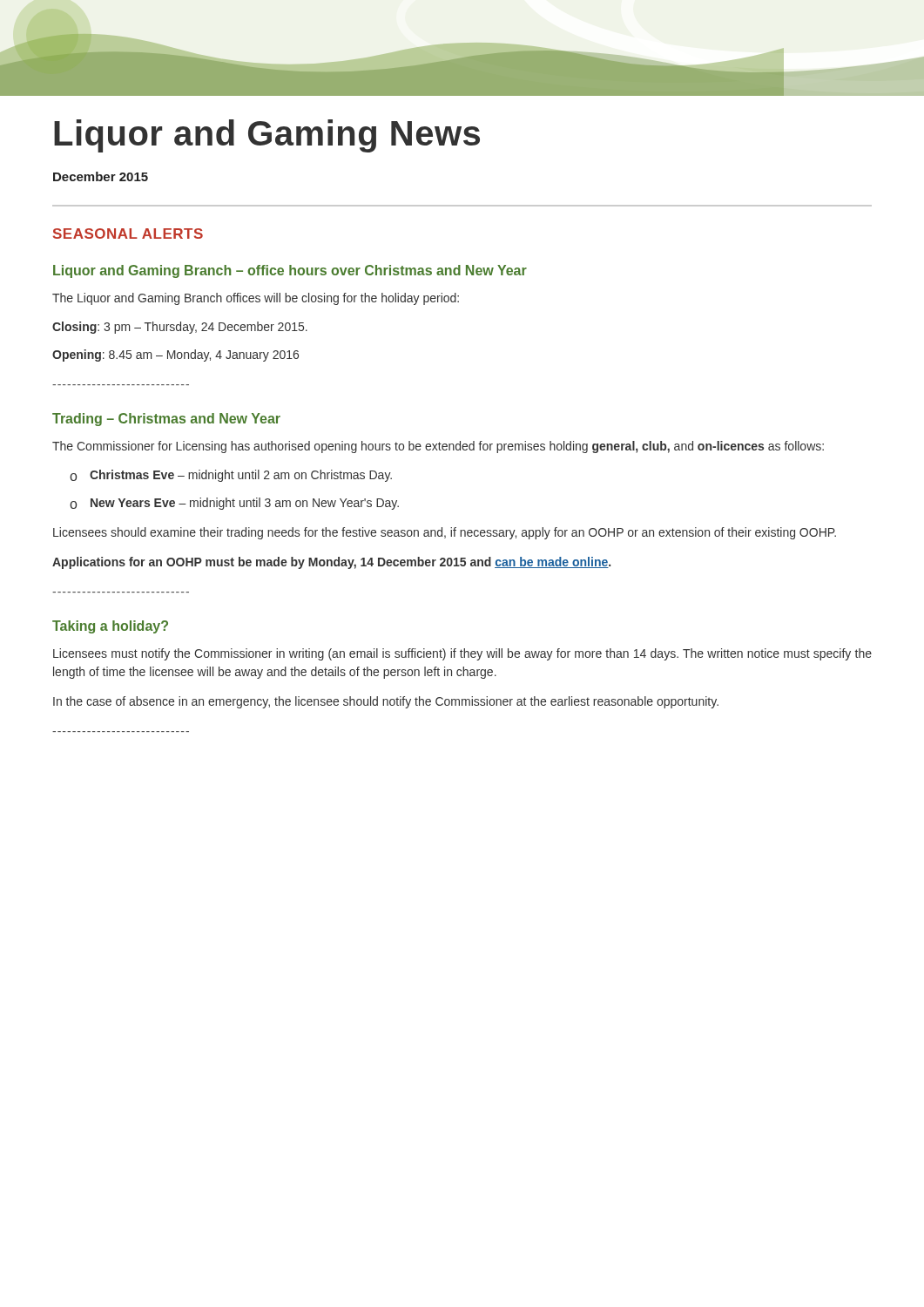The image size is (924, 1307).
Task: Where is the passage that starts "Licensees must notify the Commissioner in"?
Action: coord(462,663)
